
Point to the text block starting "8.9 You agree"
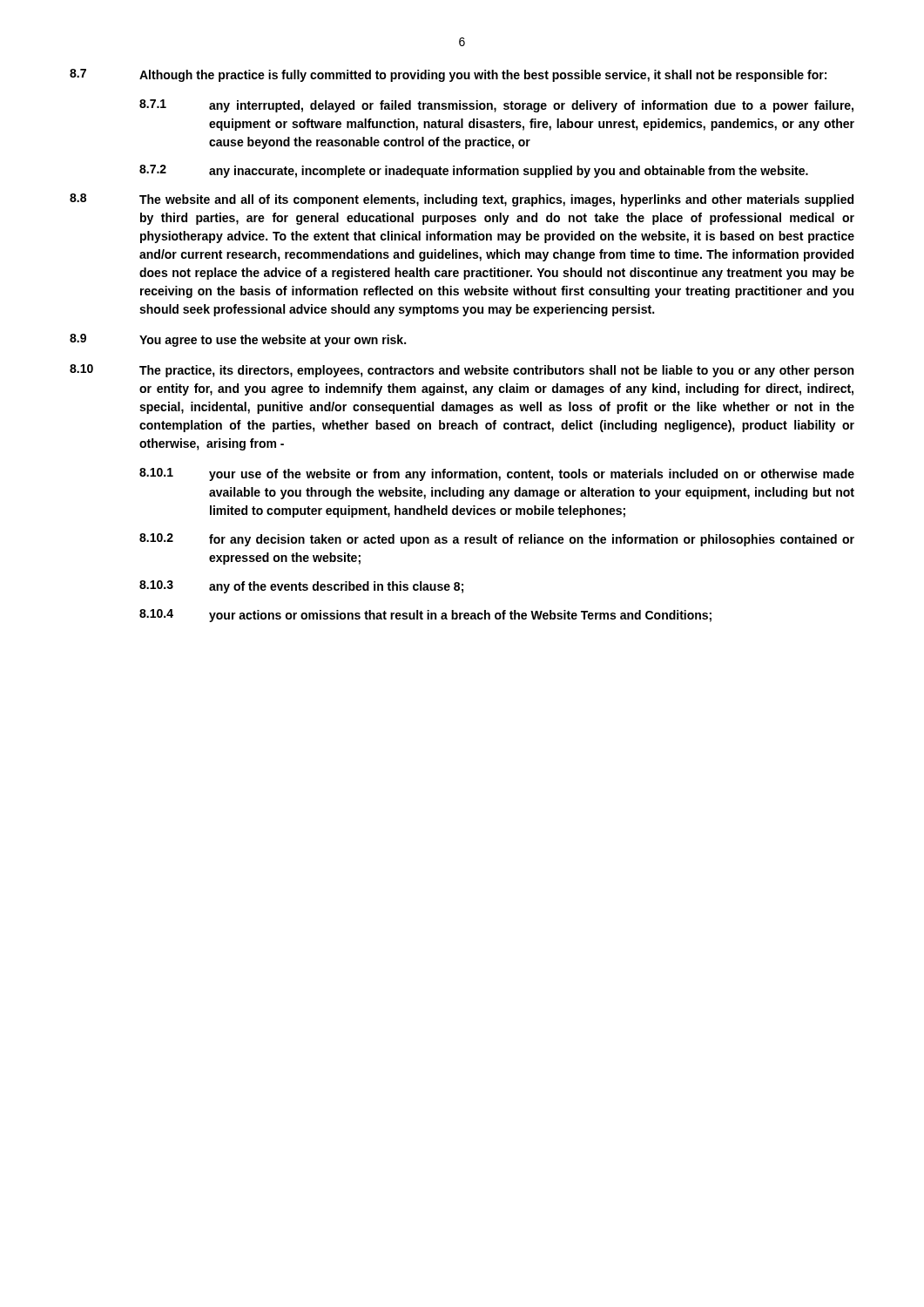coord(238,340)
